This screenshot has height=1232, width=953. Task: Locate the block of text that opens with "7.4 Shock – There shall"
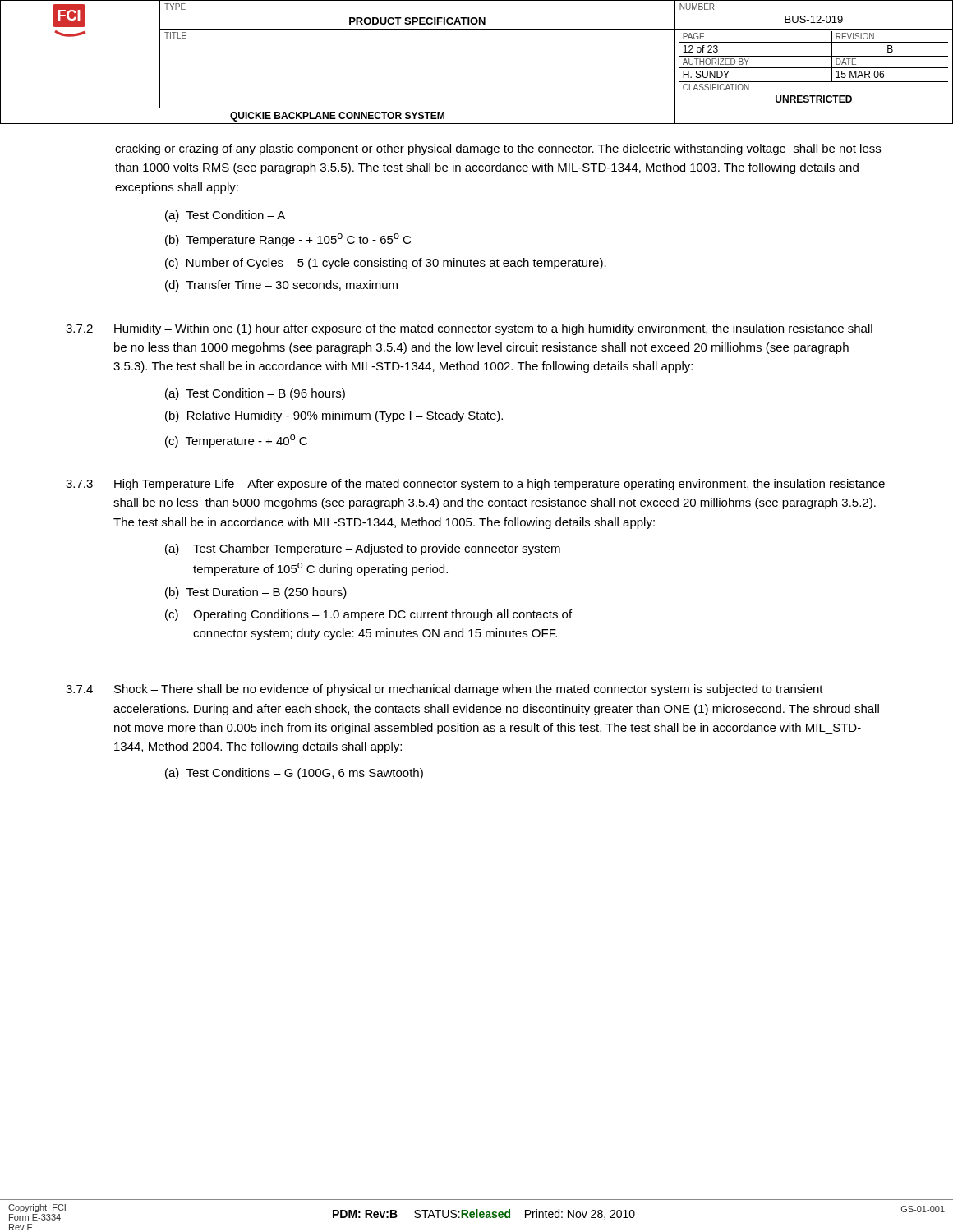(476, 718)
